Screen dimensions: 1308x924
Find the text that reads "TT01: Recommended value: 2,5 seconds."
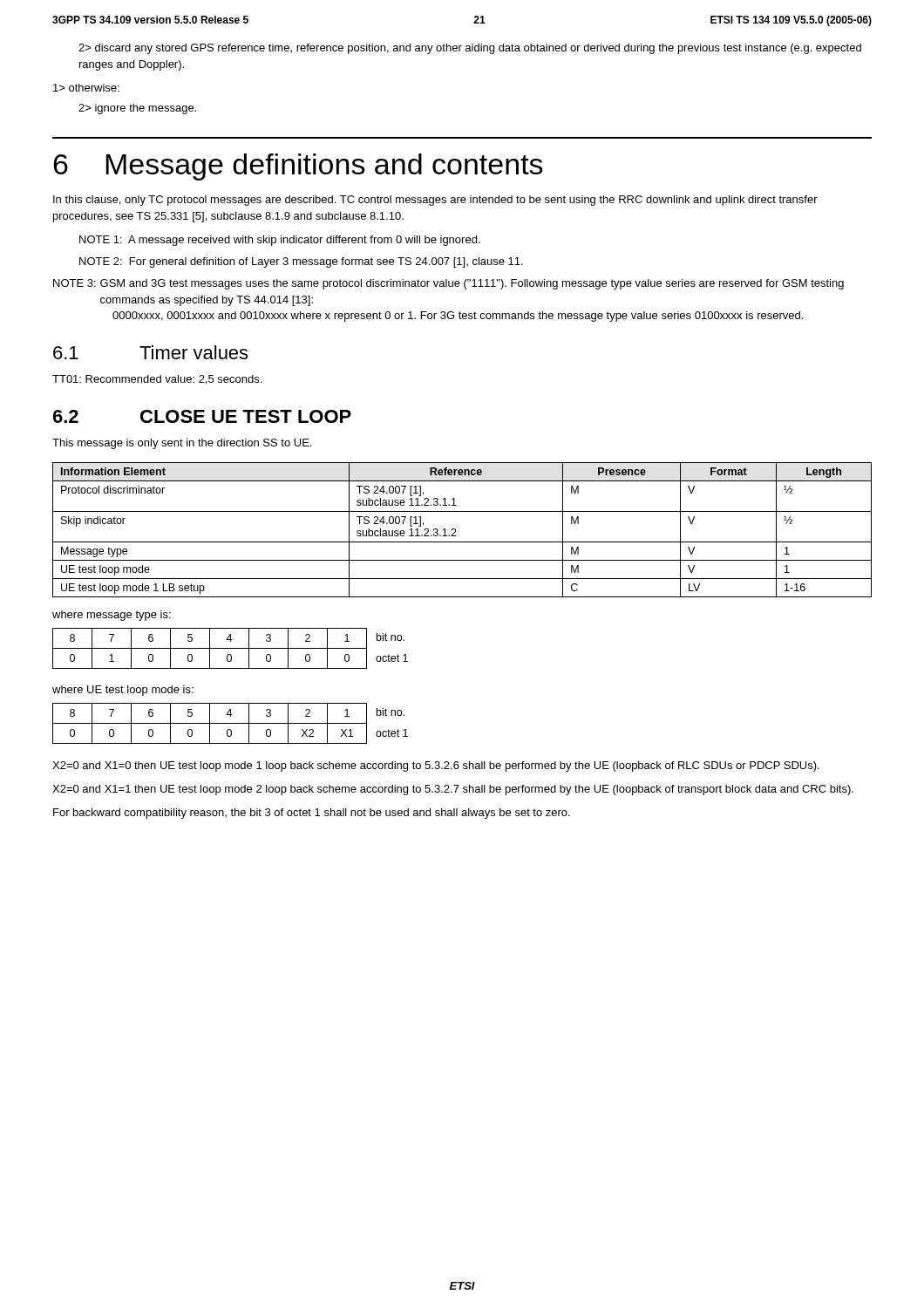tap(157, 379)
